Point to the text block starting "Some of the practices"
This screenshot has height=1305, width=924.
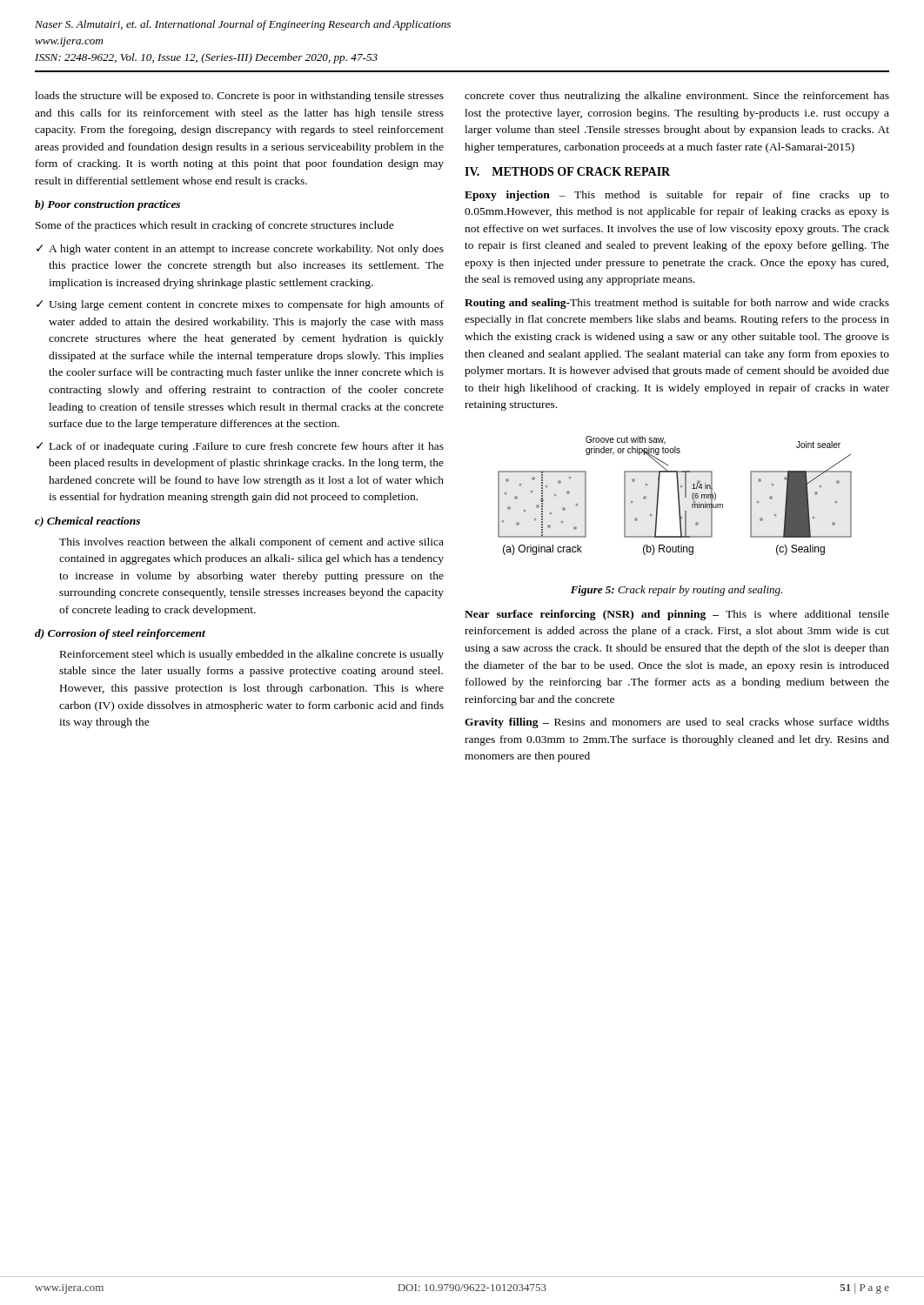239,225
